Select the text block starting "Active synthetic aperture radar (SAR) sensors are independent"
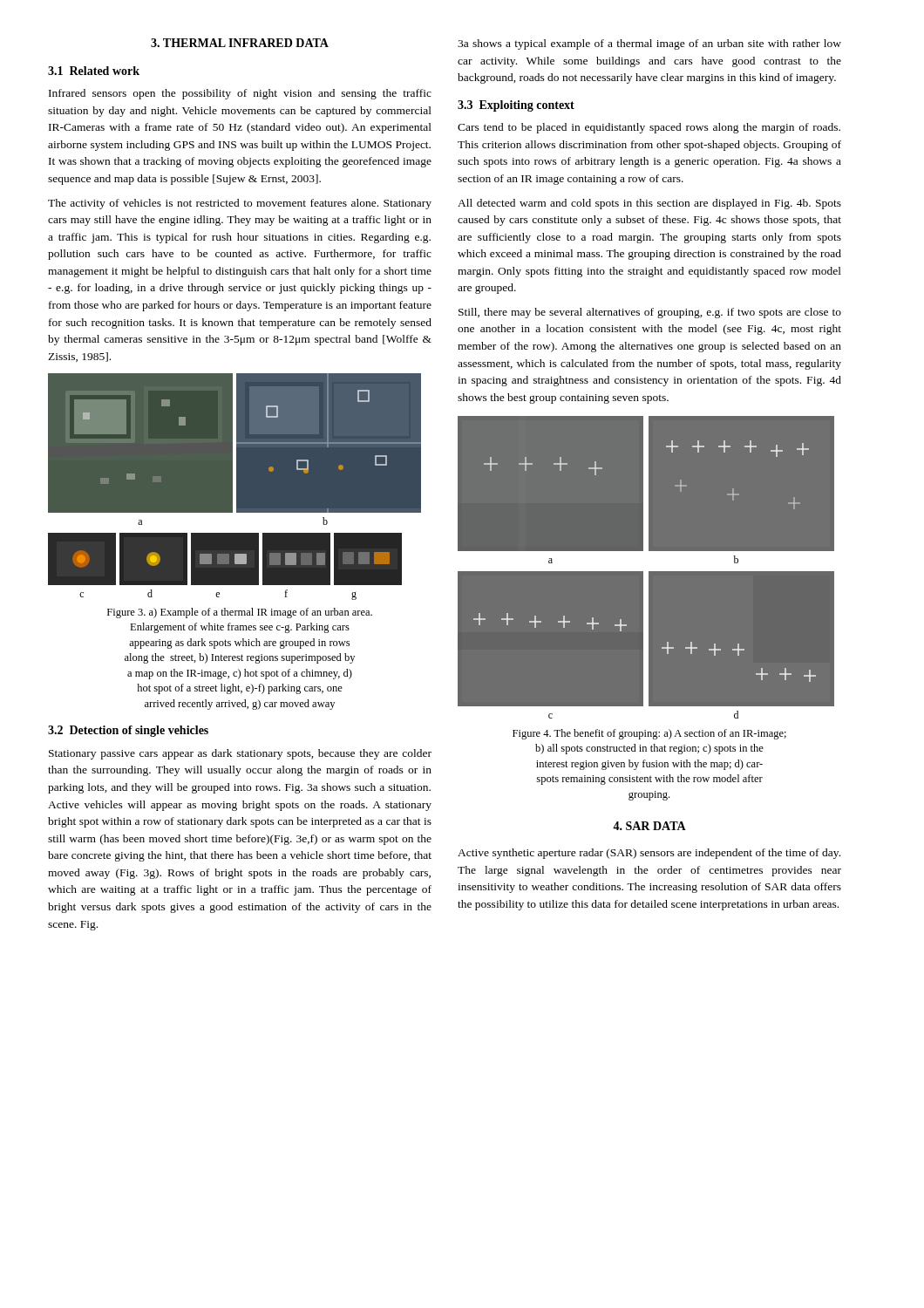 [649, 878]
